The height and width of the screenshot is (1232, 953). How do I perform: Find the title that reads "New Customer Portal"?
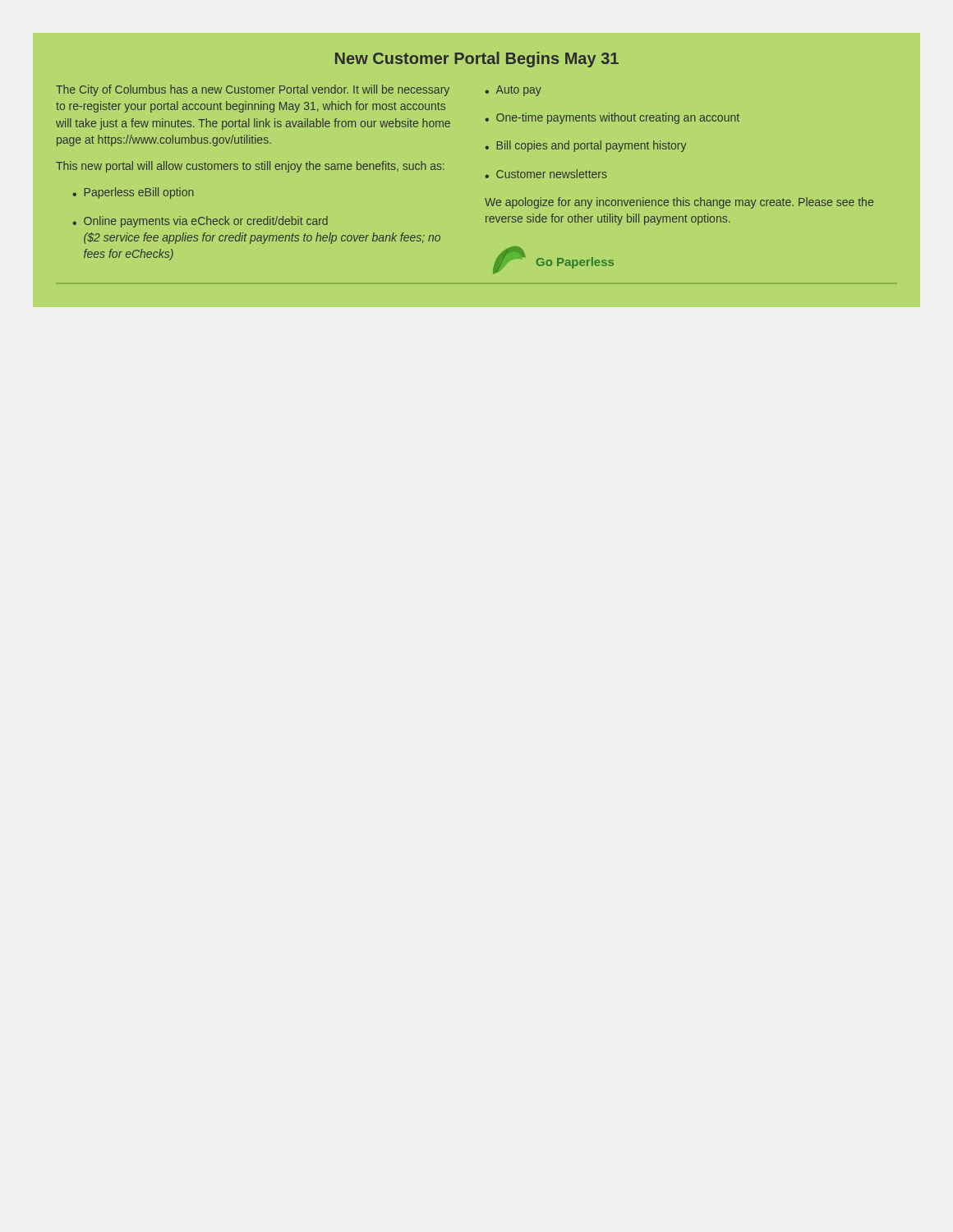tap(476, 58)
